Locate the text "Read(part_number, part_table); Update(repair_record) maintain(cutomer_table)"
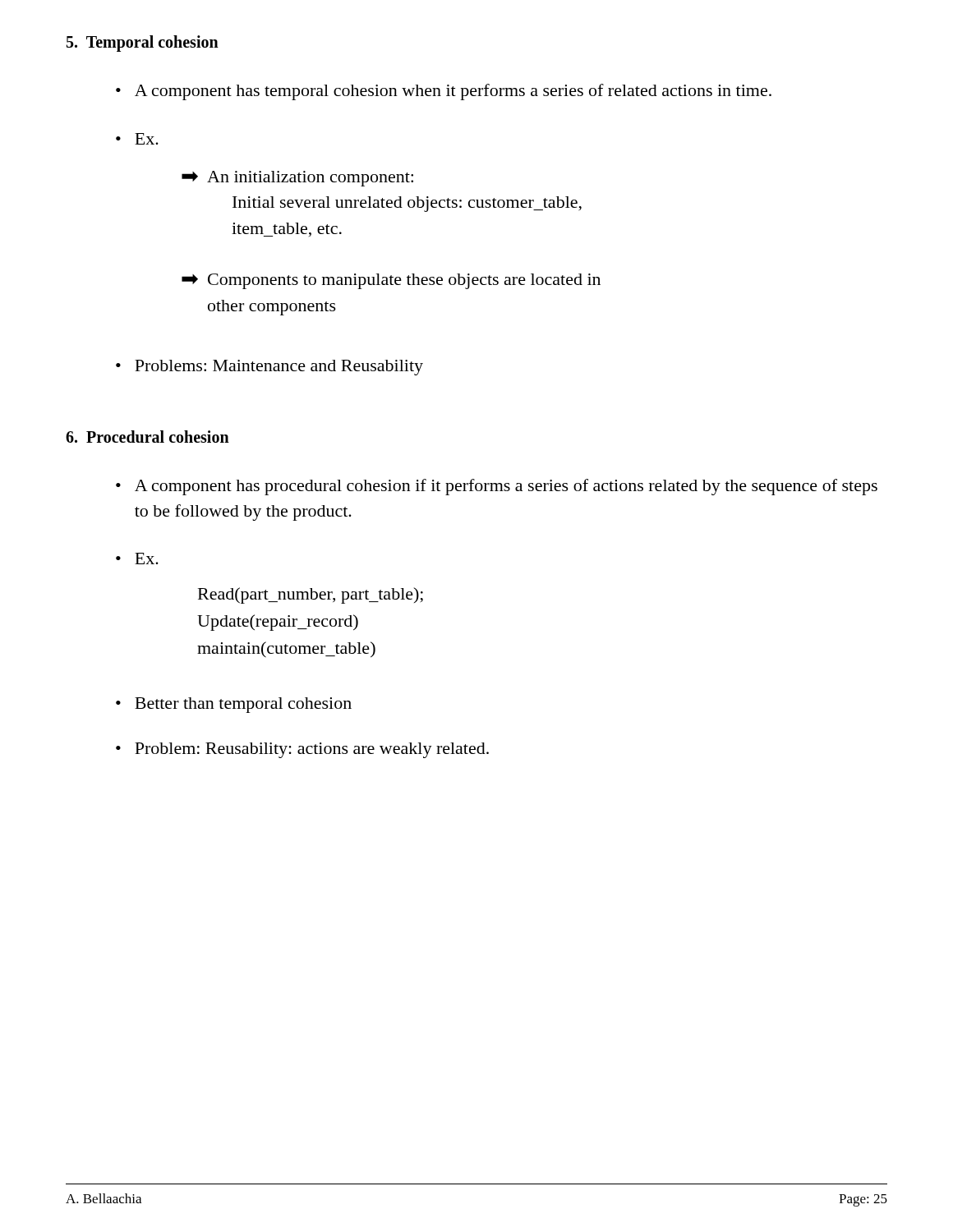The width and height of the screenshot is (953, 1232). point(311,621)
